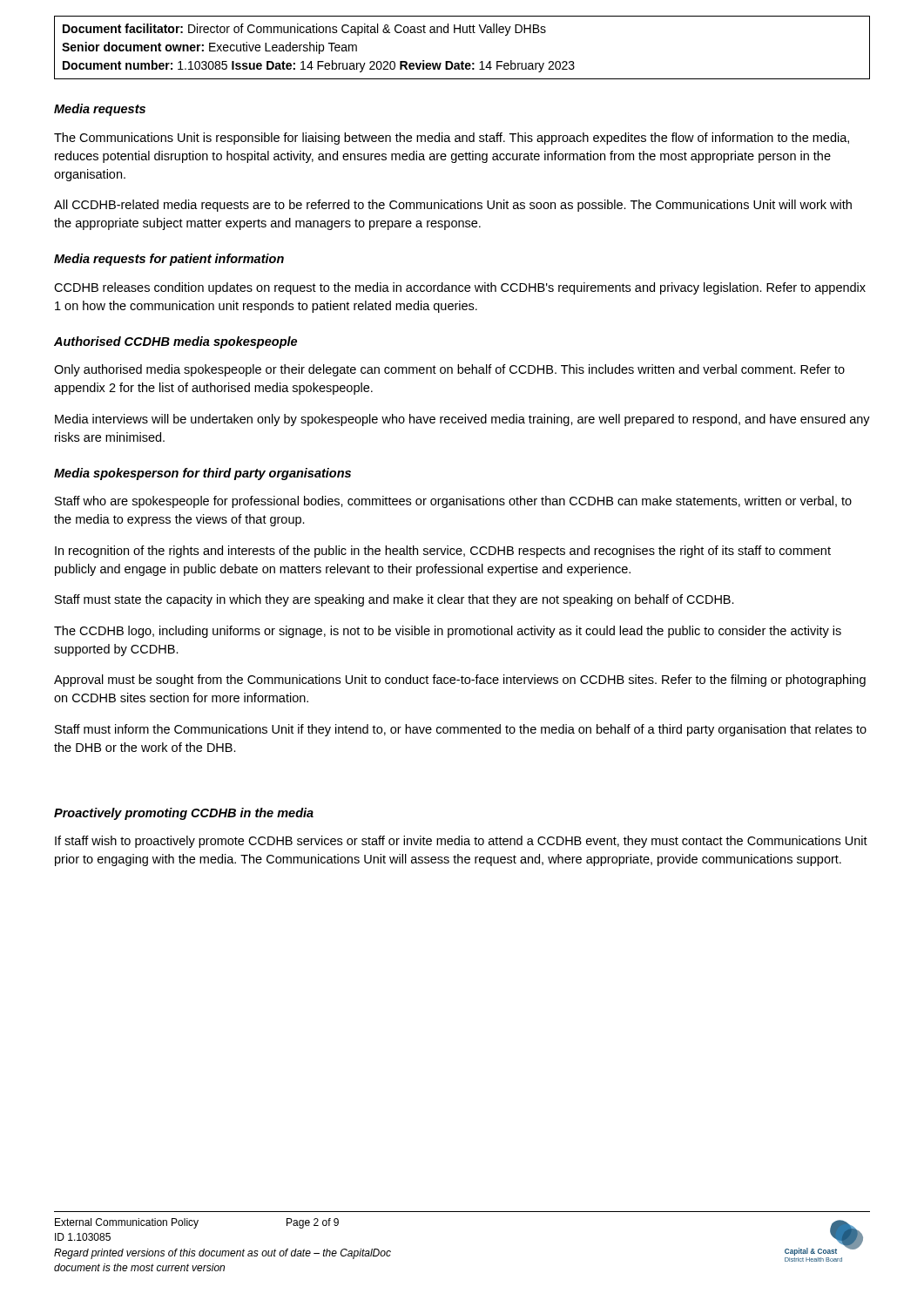This screenshot has height=1307, width=924.
Task: Locate the text "Media spokesperson for third party organisations"
Action: [x=202, y=474]
